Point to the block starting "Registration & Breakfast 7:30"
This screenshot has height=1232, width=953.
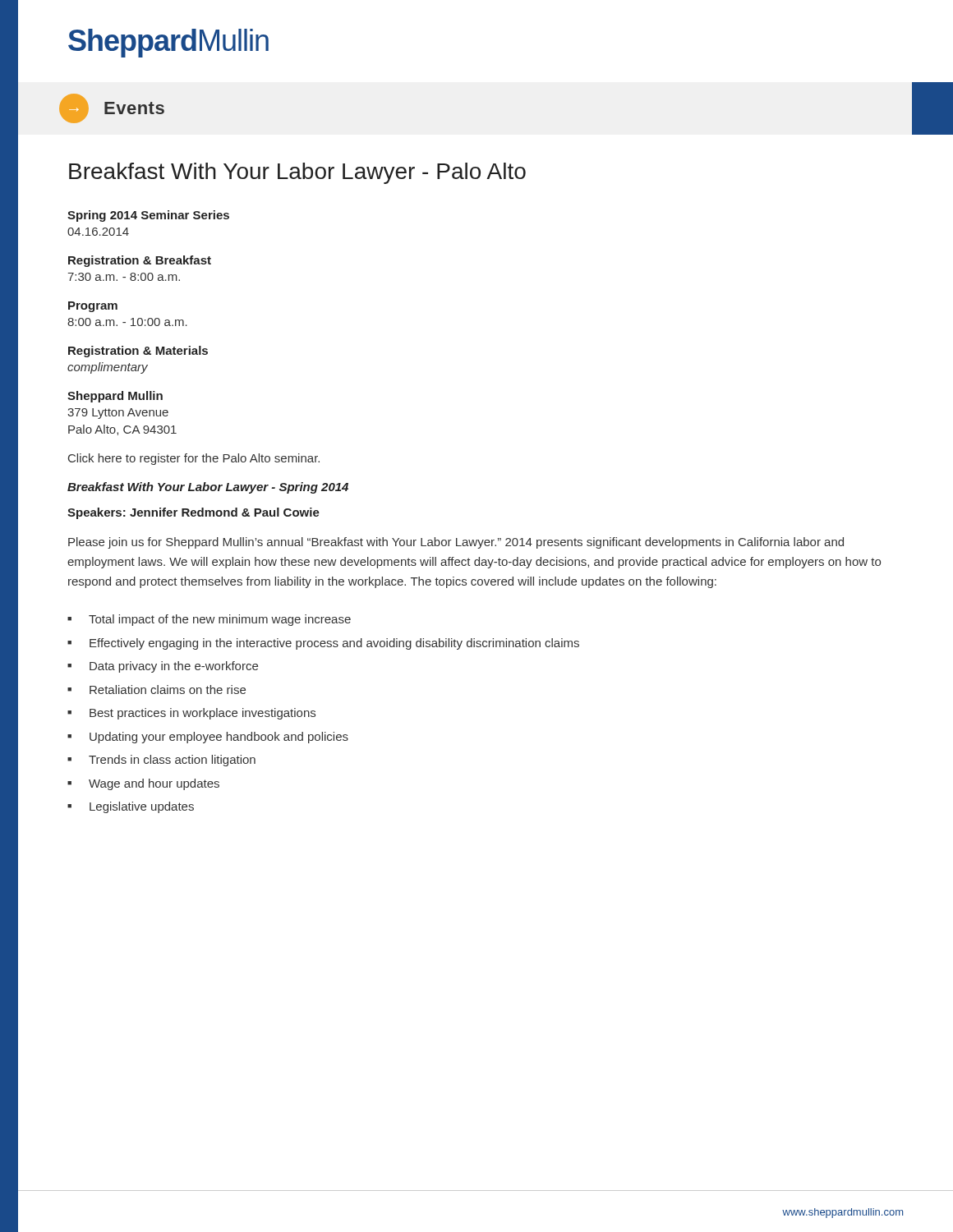[140, 261]
